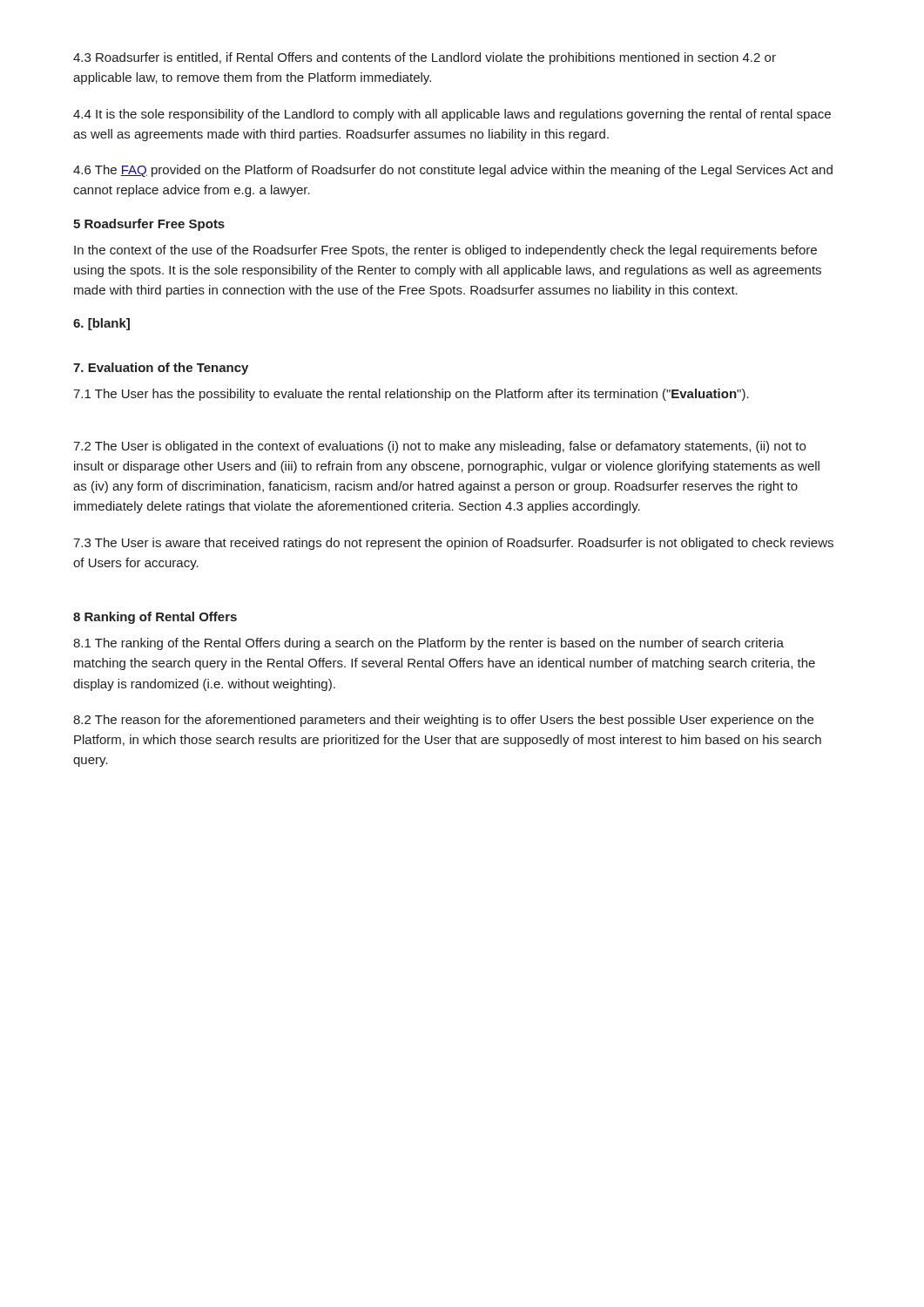Click the passage that begins "1 The User has the possibility to evaluate"
The width and height of the screenshot is (924, 1307).
[x=411, y=394]
